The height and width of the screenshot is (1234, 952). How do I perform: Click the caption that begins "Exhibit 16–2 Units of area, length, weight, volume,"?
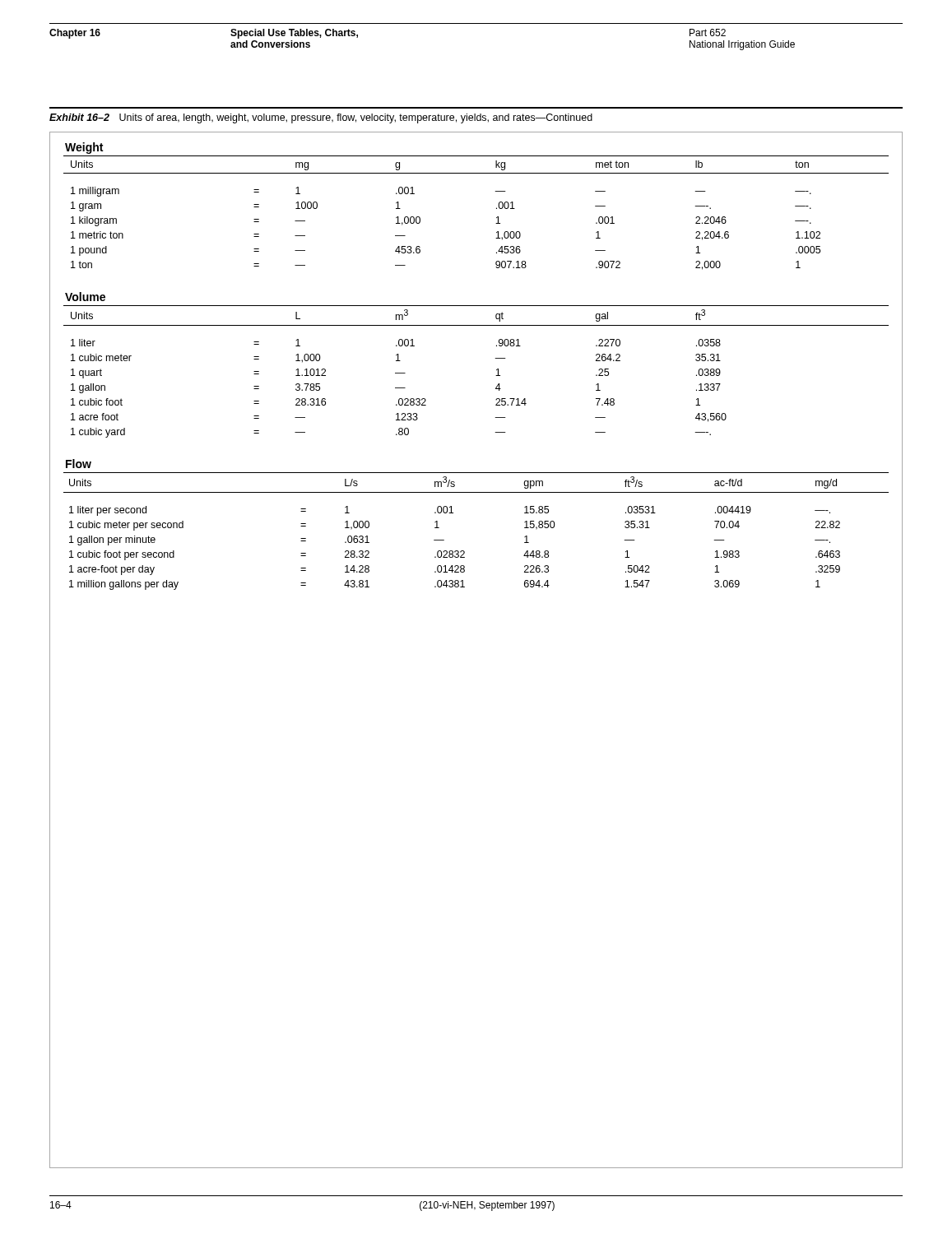[x=321, y=118]
